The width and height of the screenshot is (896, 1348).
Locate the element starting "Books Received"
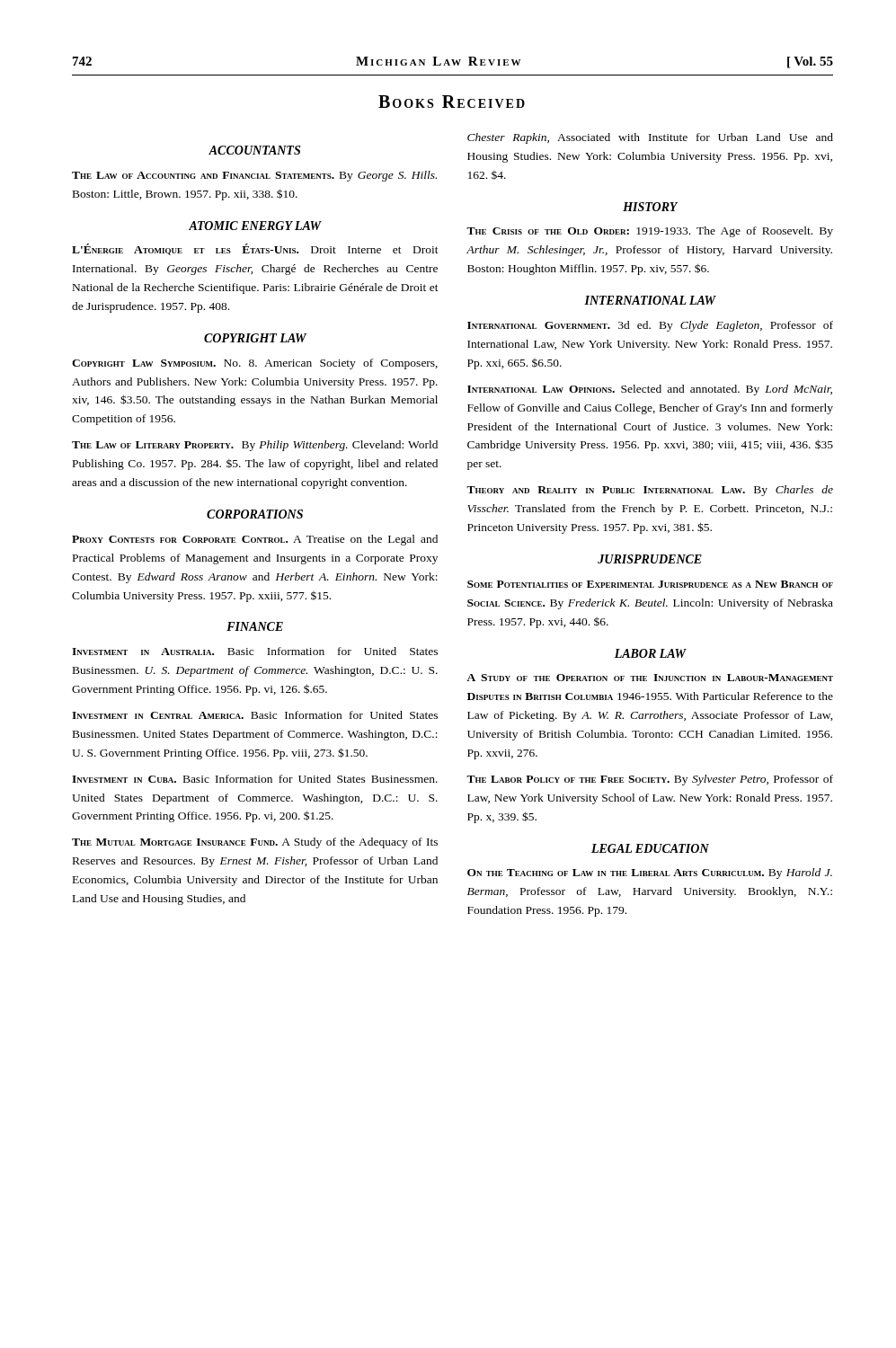pyautogui.click(x=453, y=102)
